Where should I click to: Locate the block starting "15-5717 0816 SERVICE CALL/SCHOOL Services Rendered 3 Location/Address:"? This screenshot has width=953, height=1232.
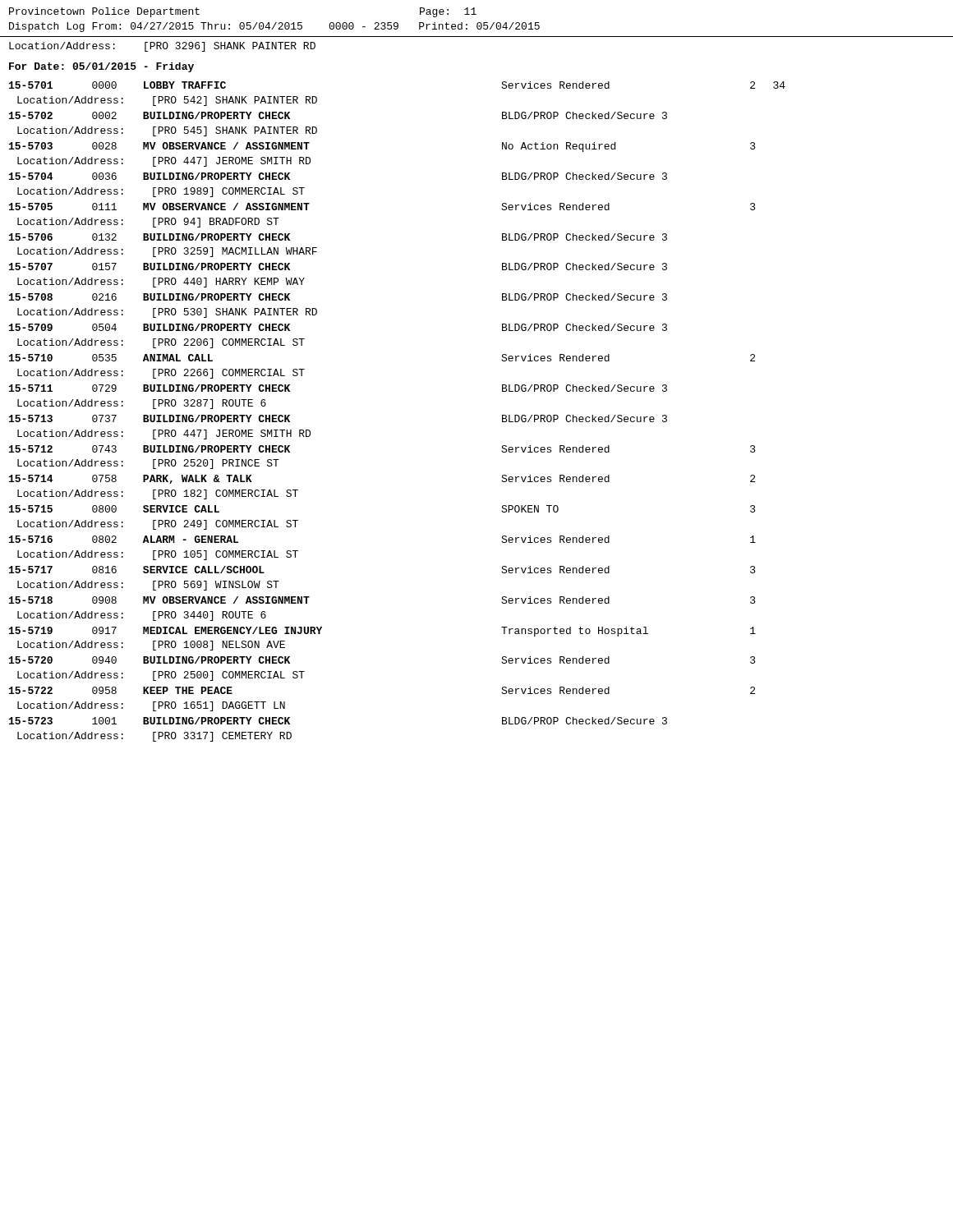pos(31,570)
